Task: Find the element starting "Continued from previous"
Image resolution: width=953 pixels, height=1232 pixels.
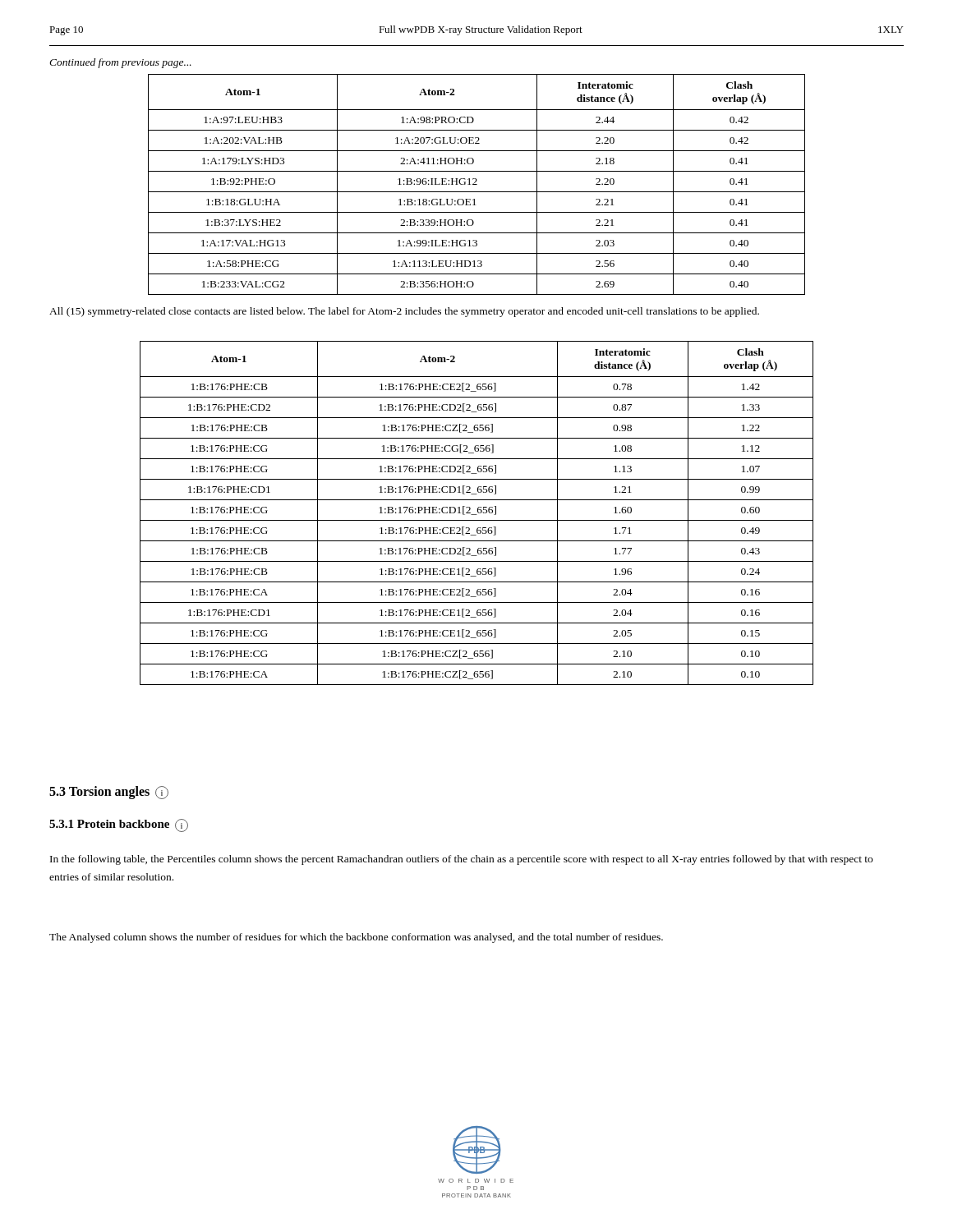Action: 121,62
